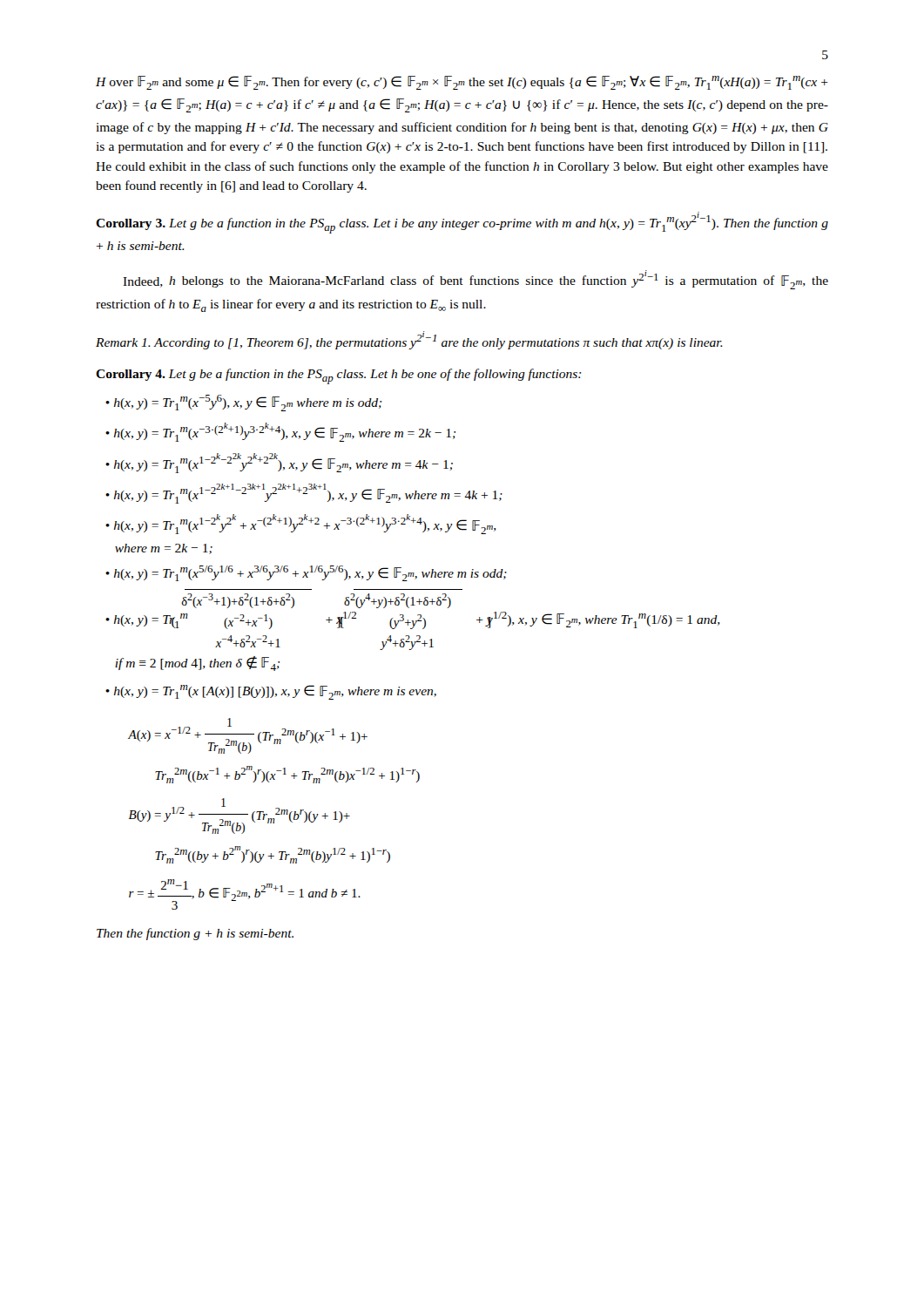Locate the text block starting "• h(x, y) = Tr1m(x [A(x)] [B(y)]), x,"
This screenshot has height=1307, width=924.
pyautogui.click(x=271, y=691)
